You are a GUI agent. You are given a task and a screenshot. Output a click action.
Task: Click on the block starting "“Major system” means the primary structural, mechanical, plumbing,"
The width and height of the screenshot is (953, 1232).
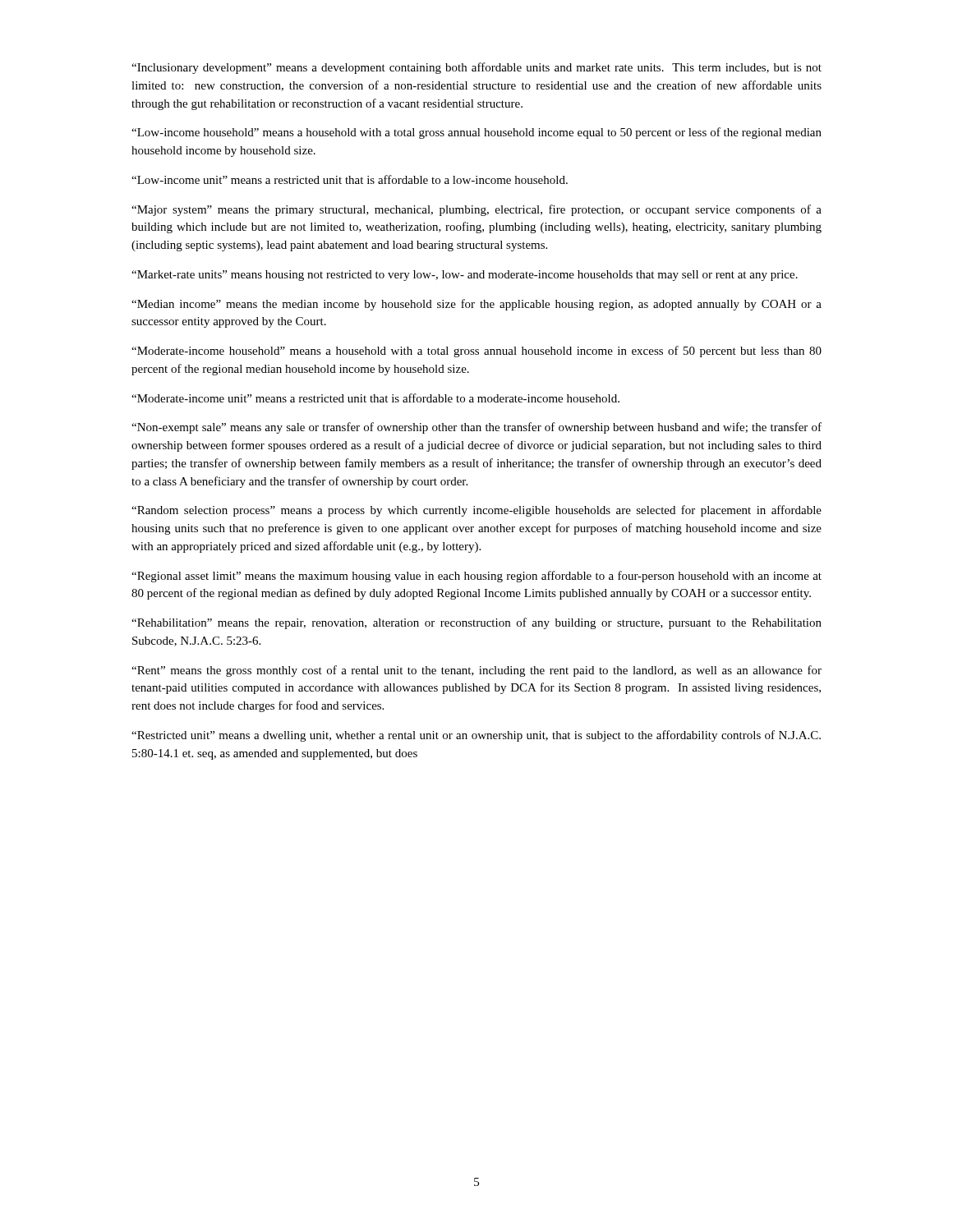click(x=476, y=227)
